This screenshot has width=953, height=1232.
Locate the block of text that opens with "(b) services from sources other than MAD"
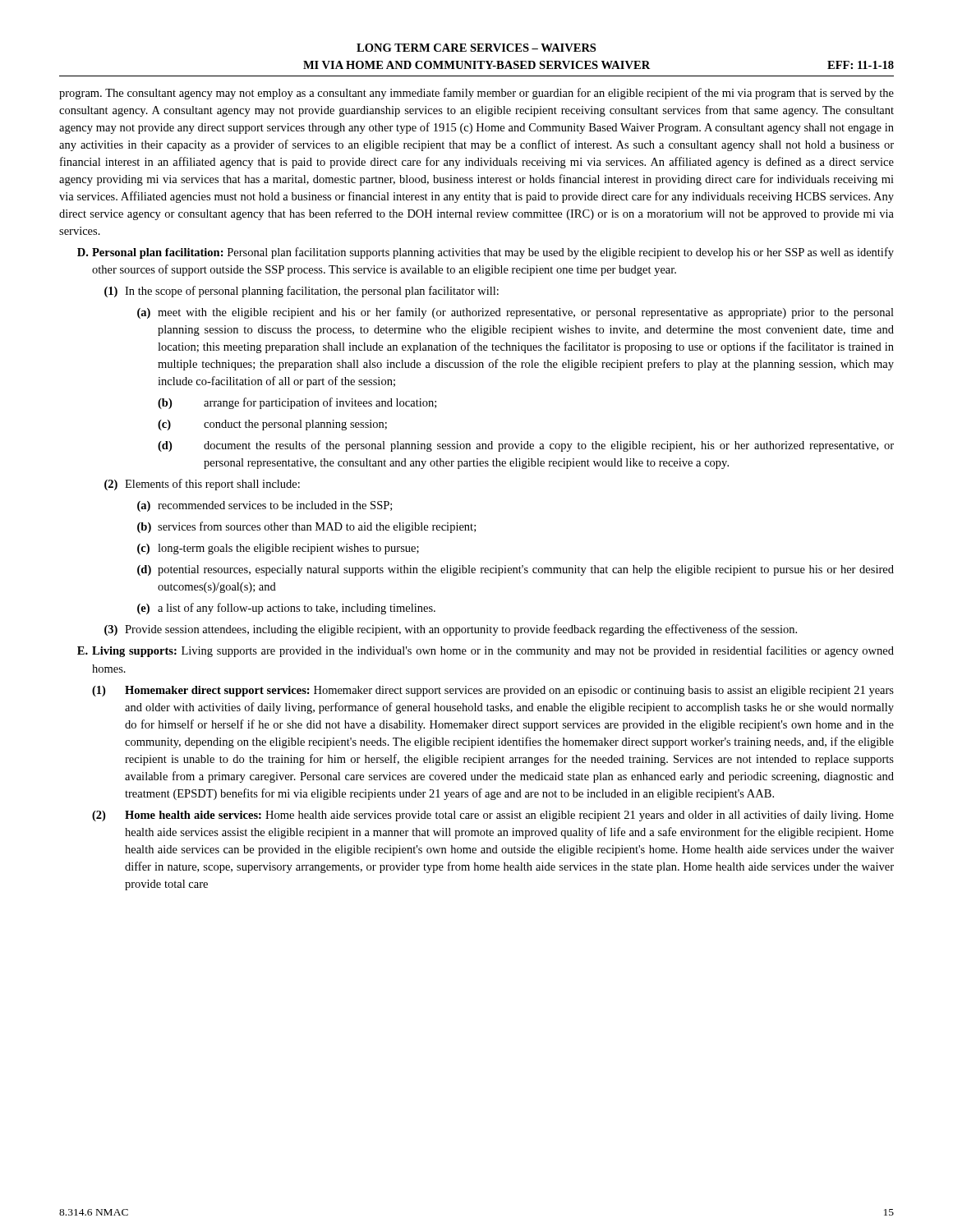click(x=301, y=527)
